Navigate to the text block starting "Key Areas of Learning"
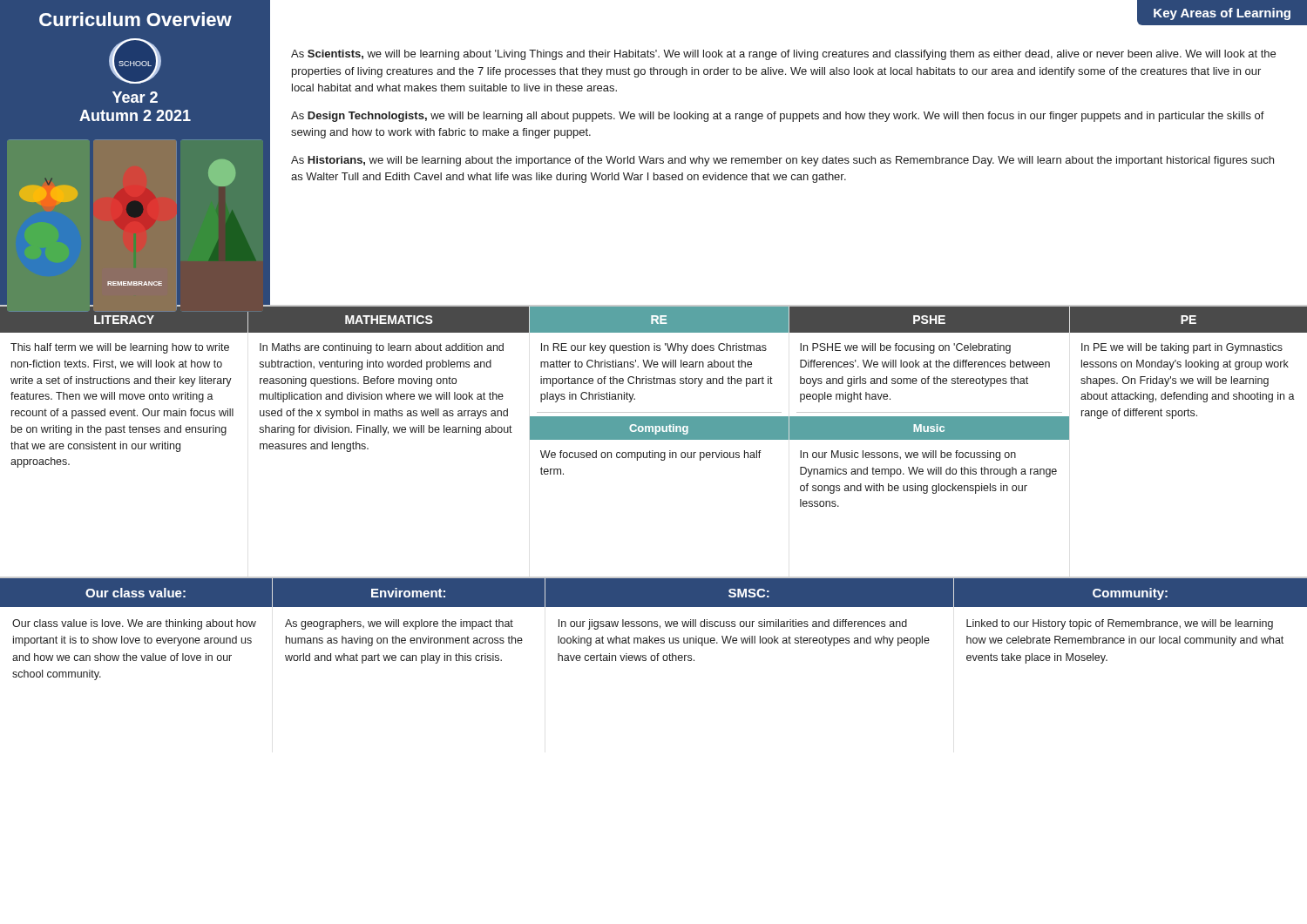 (1222, 13)
